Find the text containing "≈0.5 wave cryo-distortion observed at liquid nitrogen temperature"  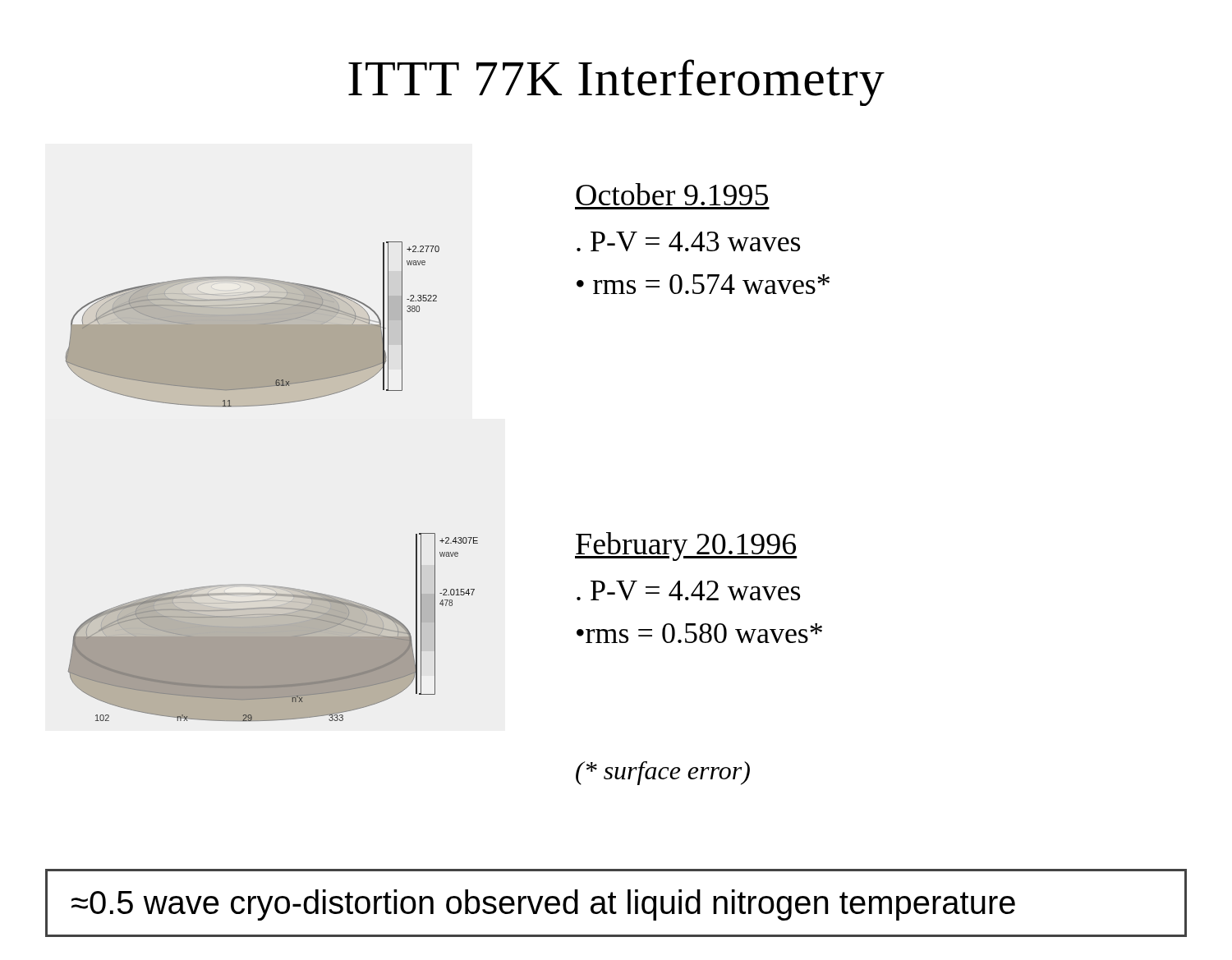coord(543,902)
